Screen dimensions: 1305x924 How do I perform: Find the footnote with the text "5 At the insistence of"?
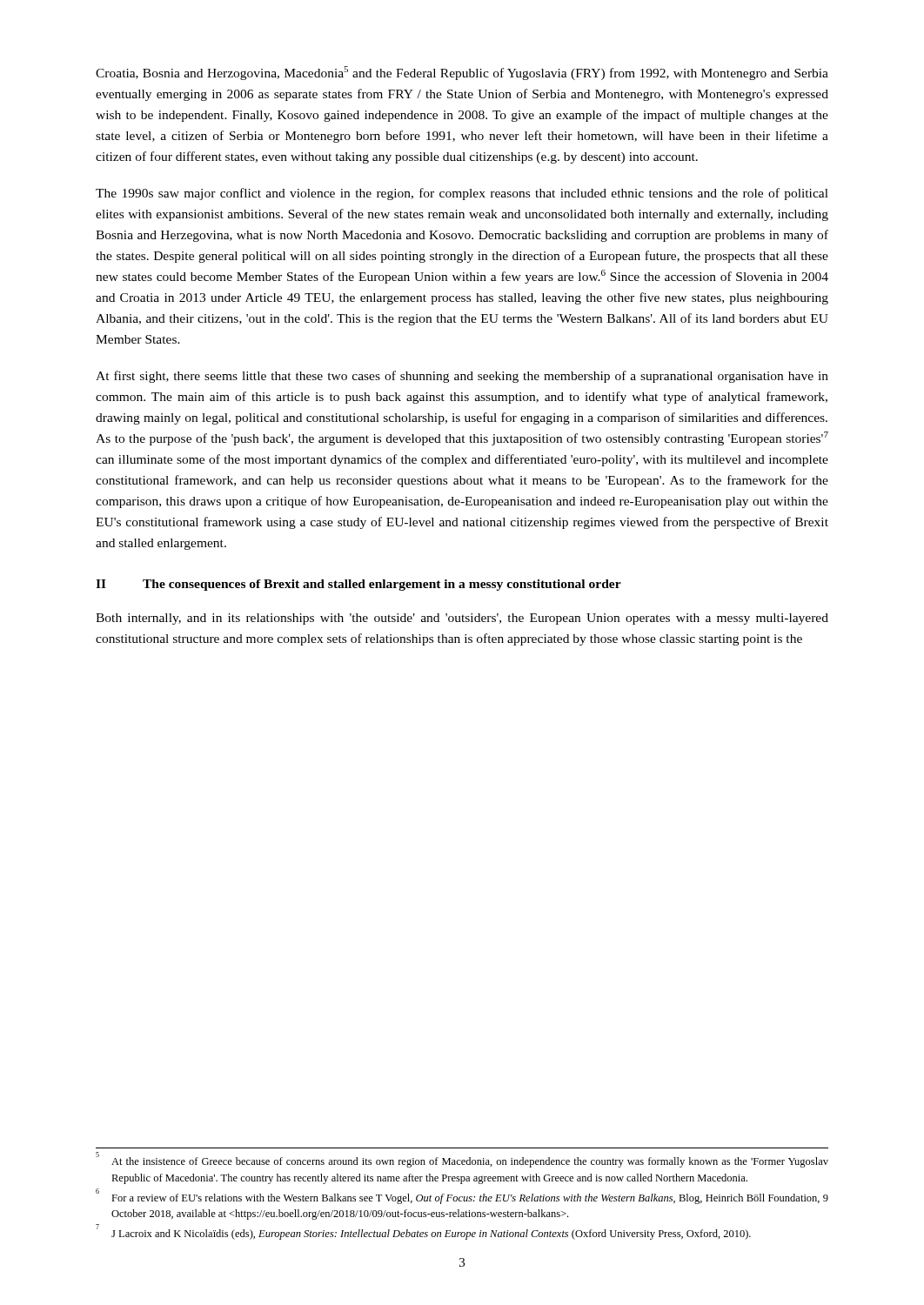click(462, 1170)
